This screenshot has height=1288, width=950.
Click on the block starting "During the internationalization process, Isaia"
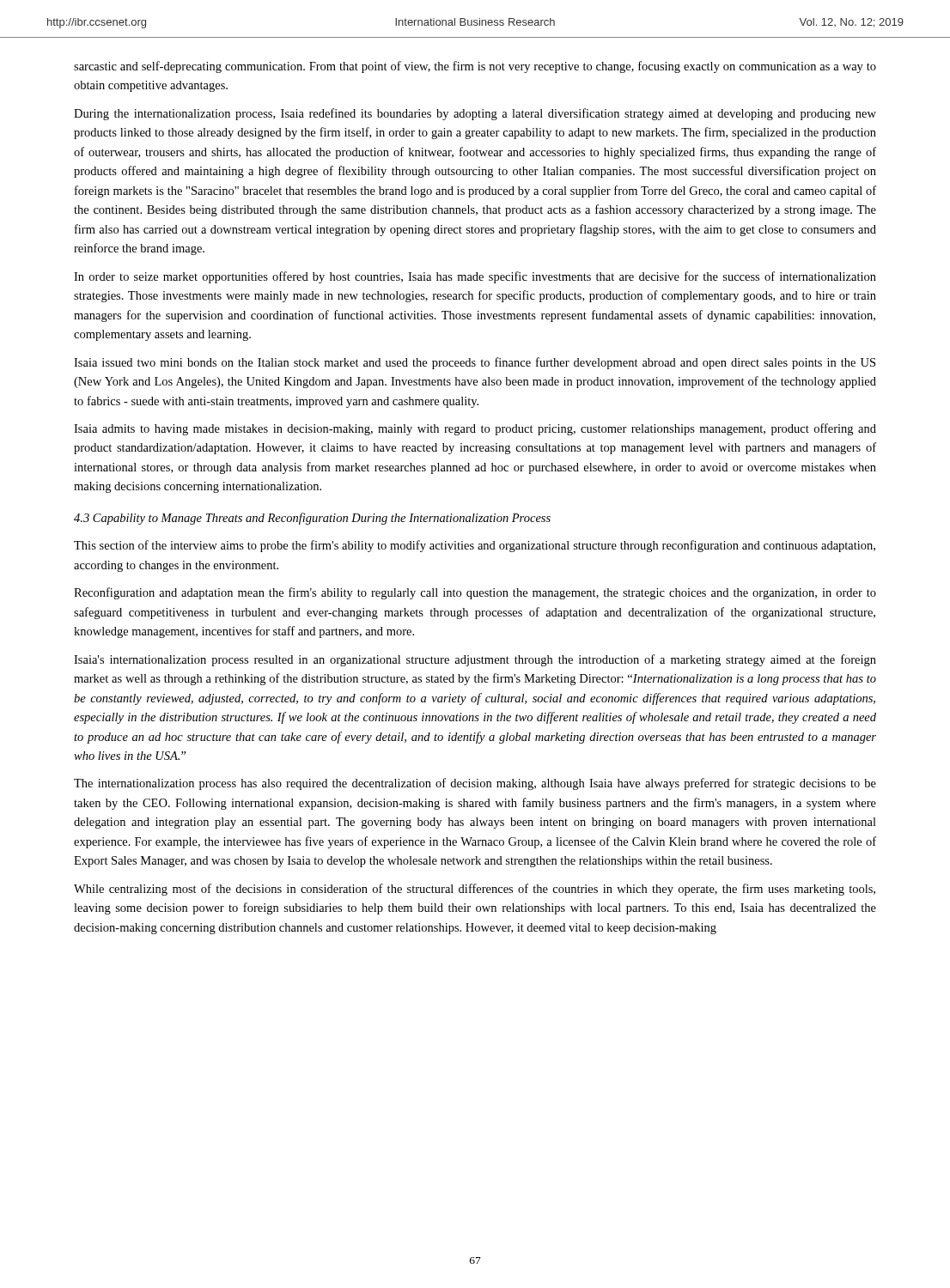(x=475, y=181)
